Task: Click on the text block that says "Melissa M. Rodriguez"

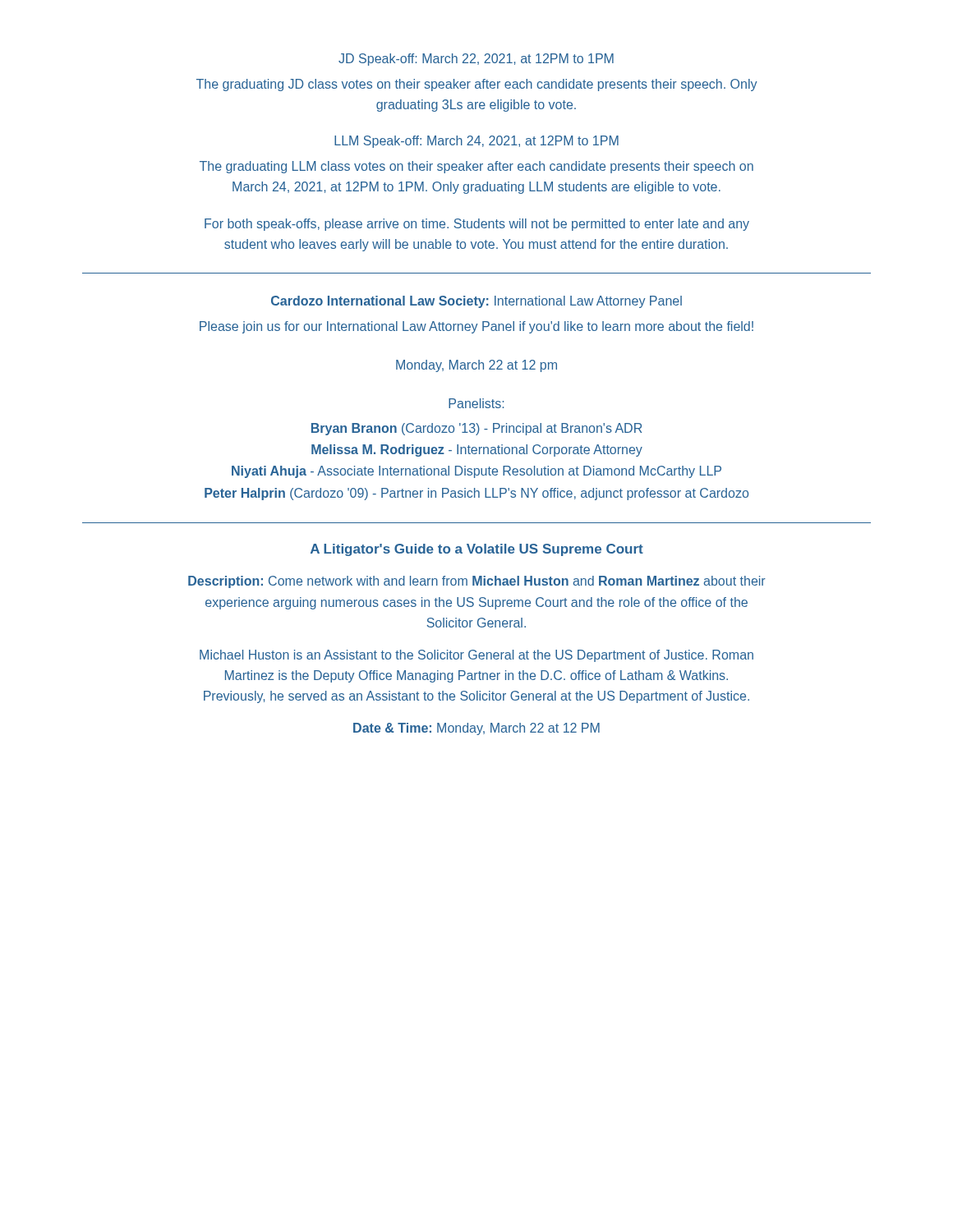Action: tap(476, 450)
